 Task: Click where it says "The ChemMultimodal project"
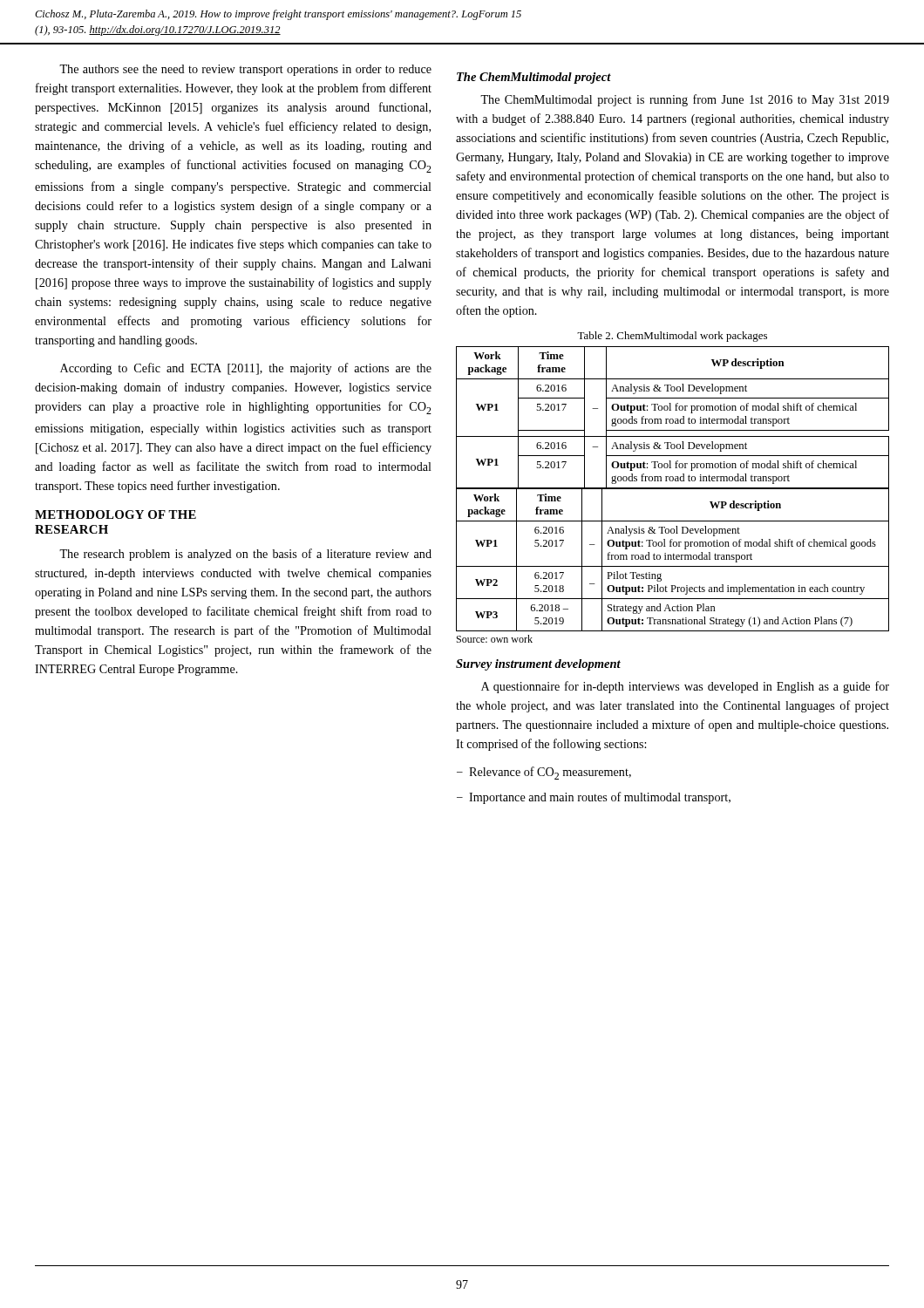tap(533, 77)
